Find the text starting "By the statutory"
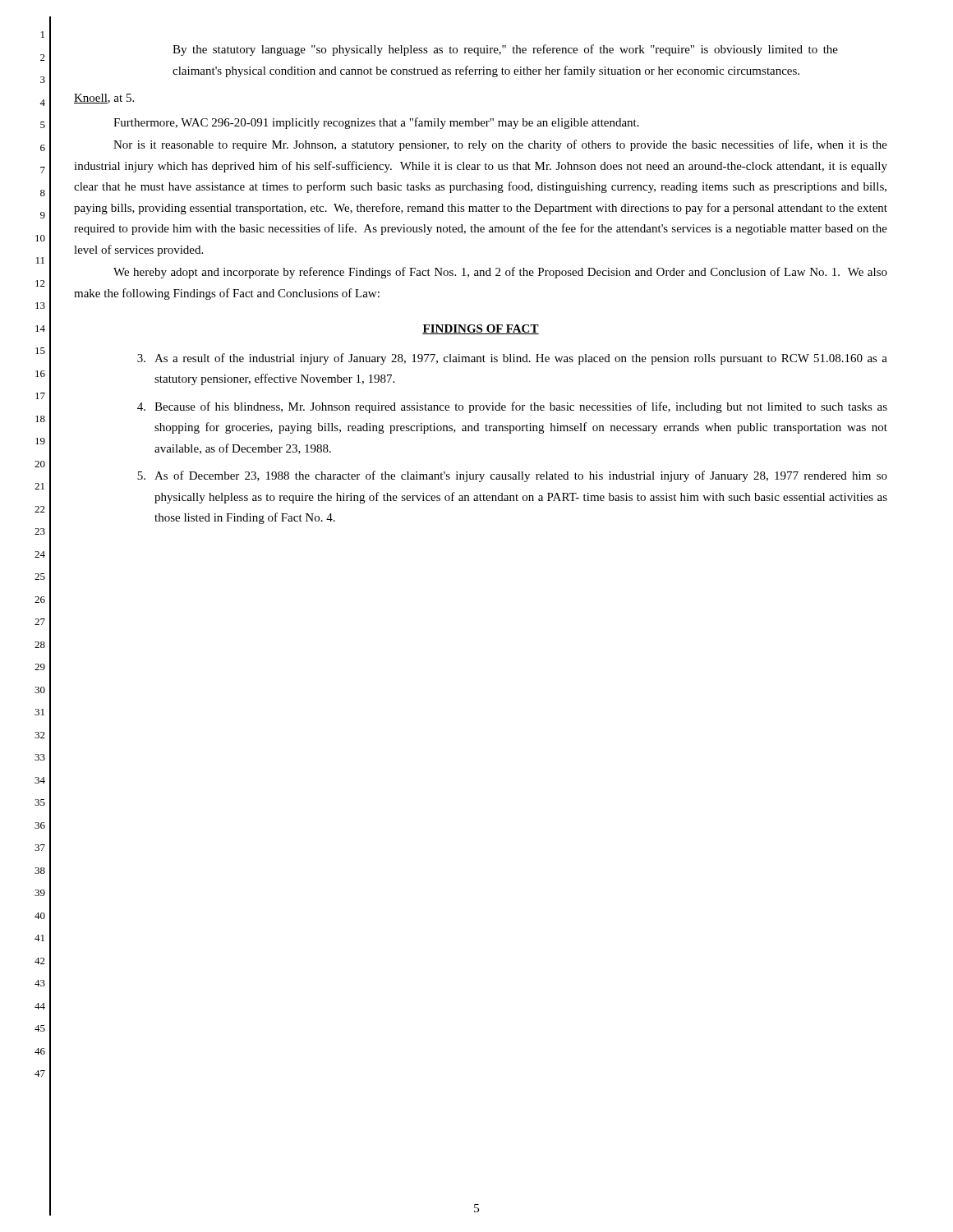Screen dimensions: 1232x953 tap(505, 60)
